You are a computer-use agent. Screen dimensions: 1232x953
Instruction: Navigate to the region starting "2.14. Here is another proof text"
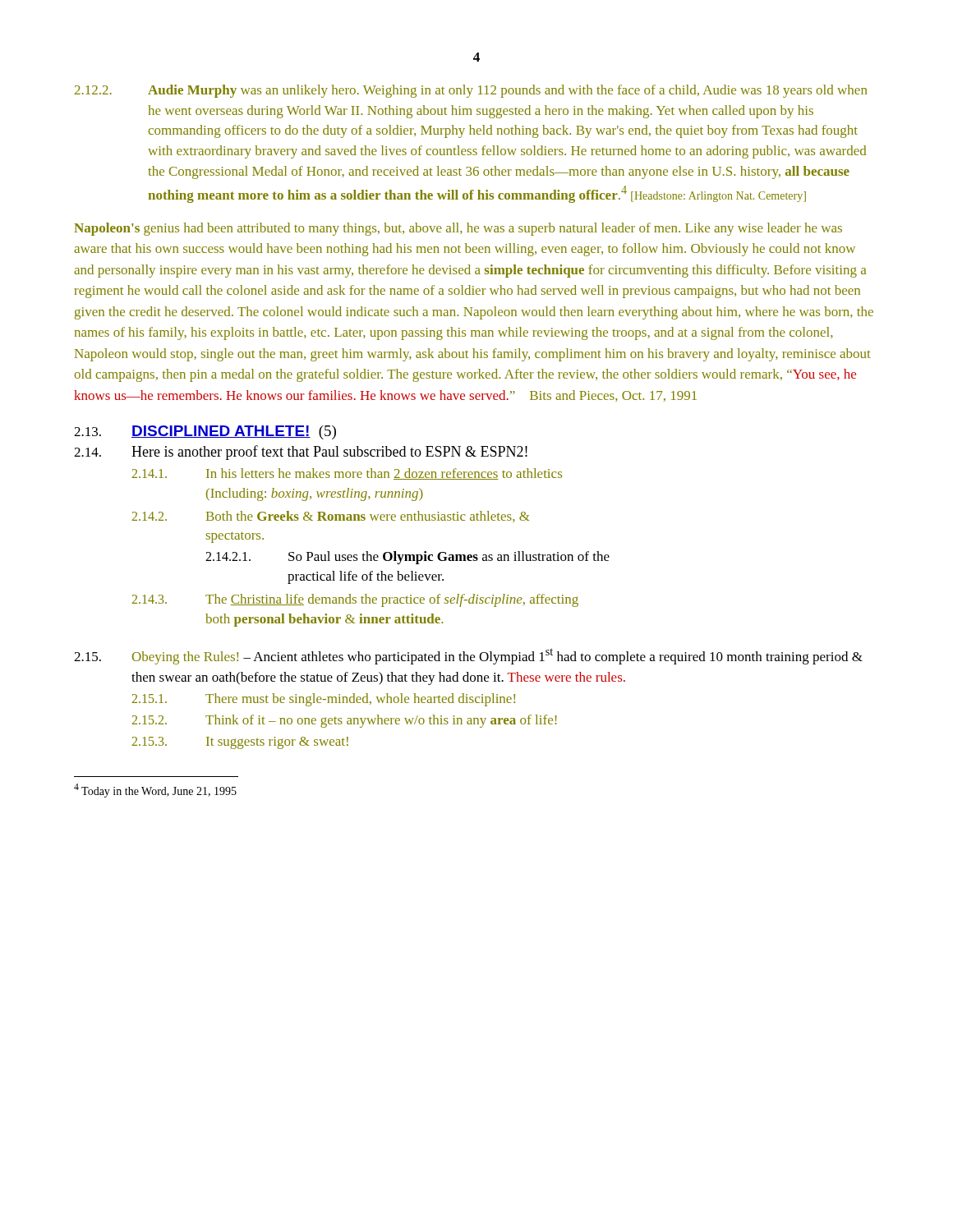tap(301, 452)
